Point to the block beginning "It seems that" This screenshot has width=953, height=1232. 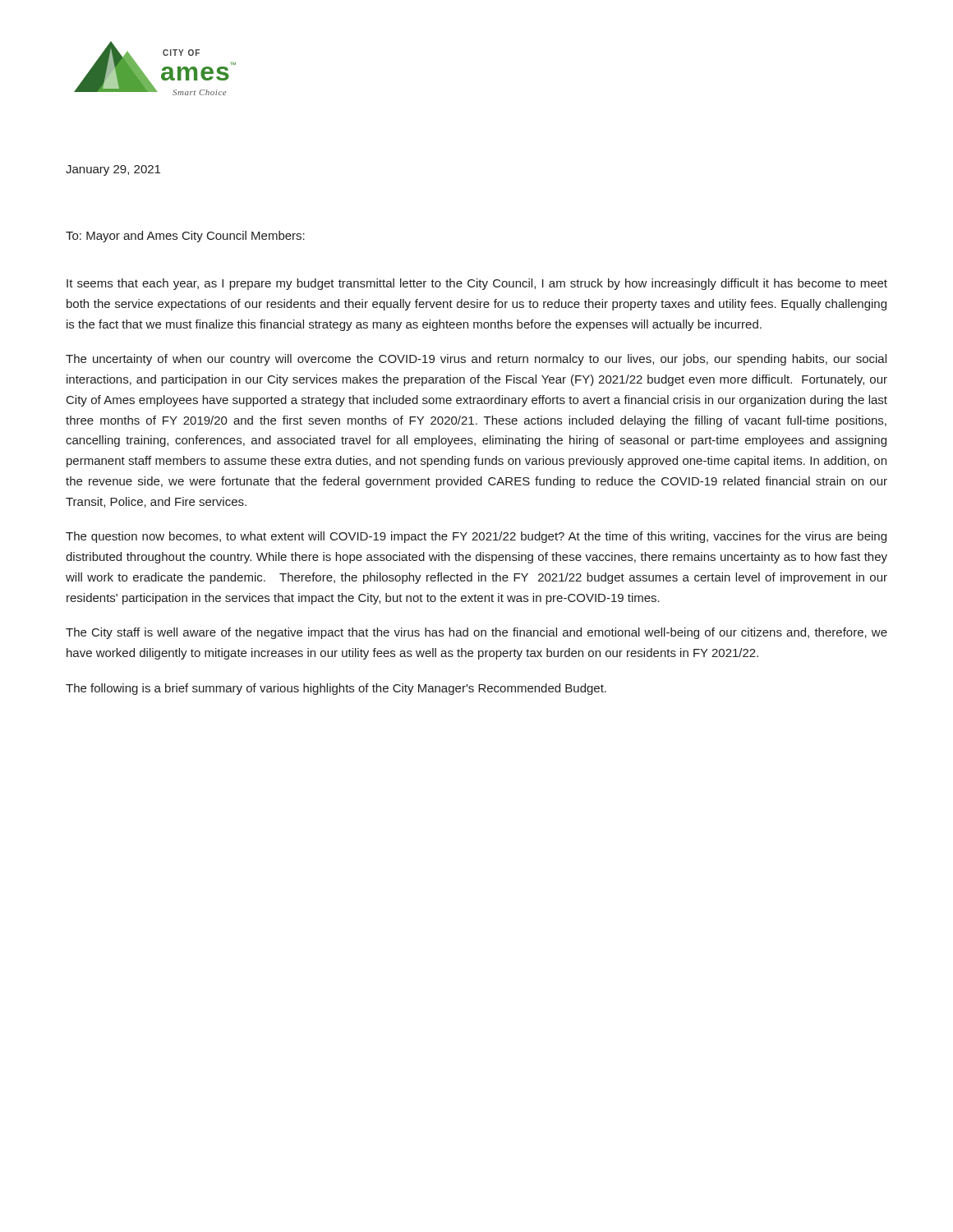tap(476, 303)
